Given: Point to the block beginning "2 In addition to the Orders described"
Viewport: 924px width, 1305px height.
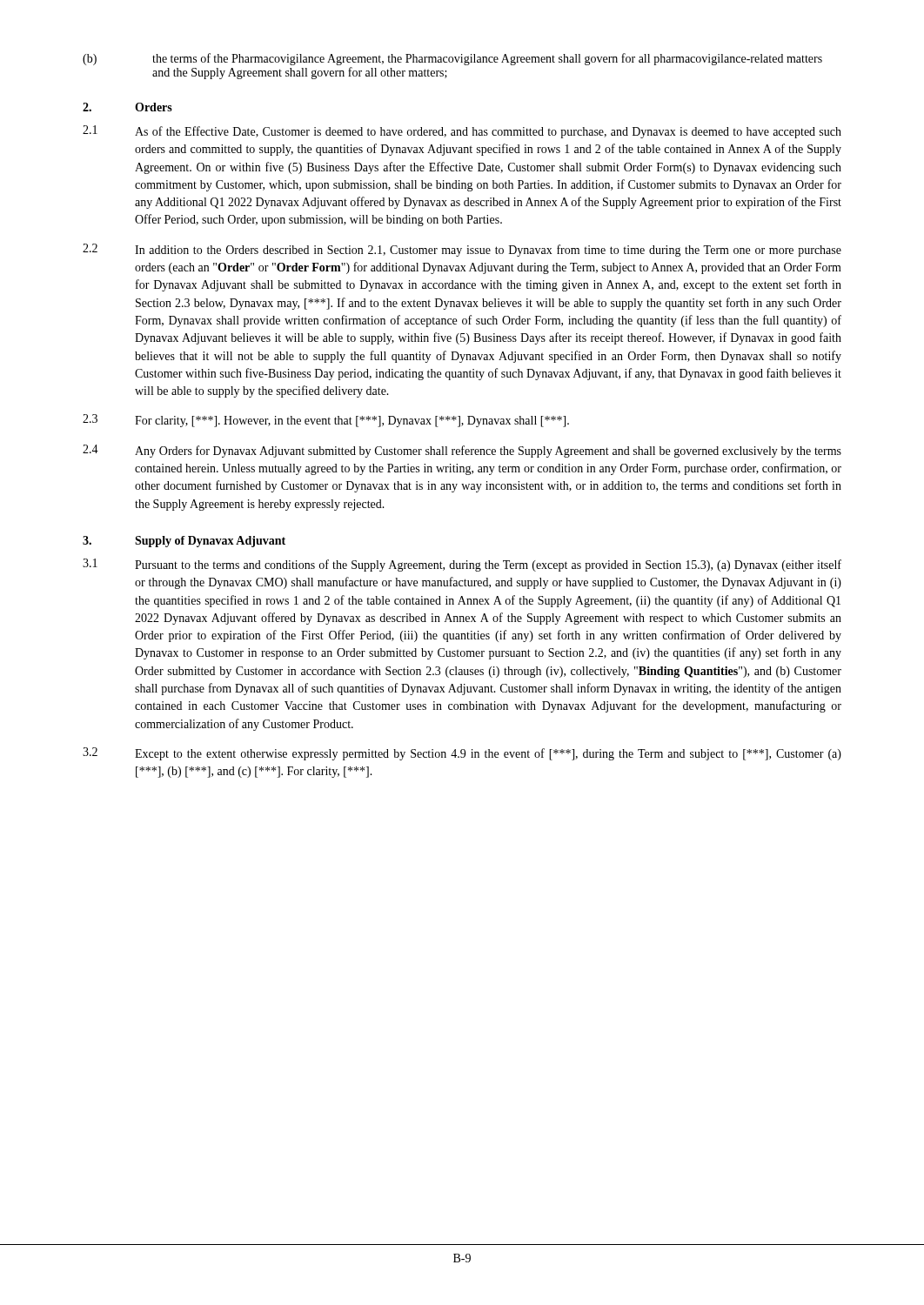Looking at the screenshot, I should (462, 321).
